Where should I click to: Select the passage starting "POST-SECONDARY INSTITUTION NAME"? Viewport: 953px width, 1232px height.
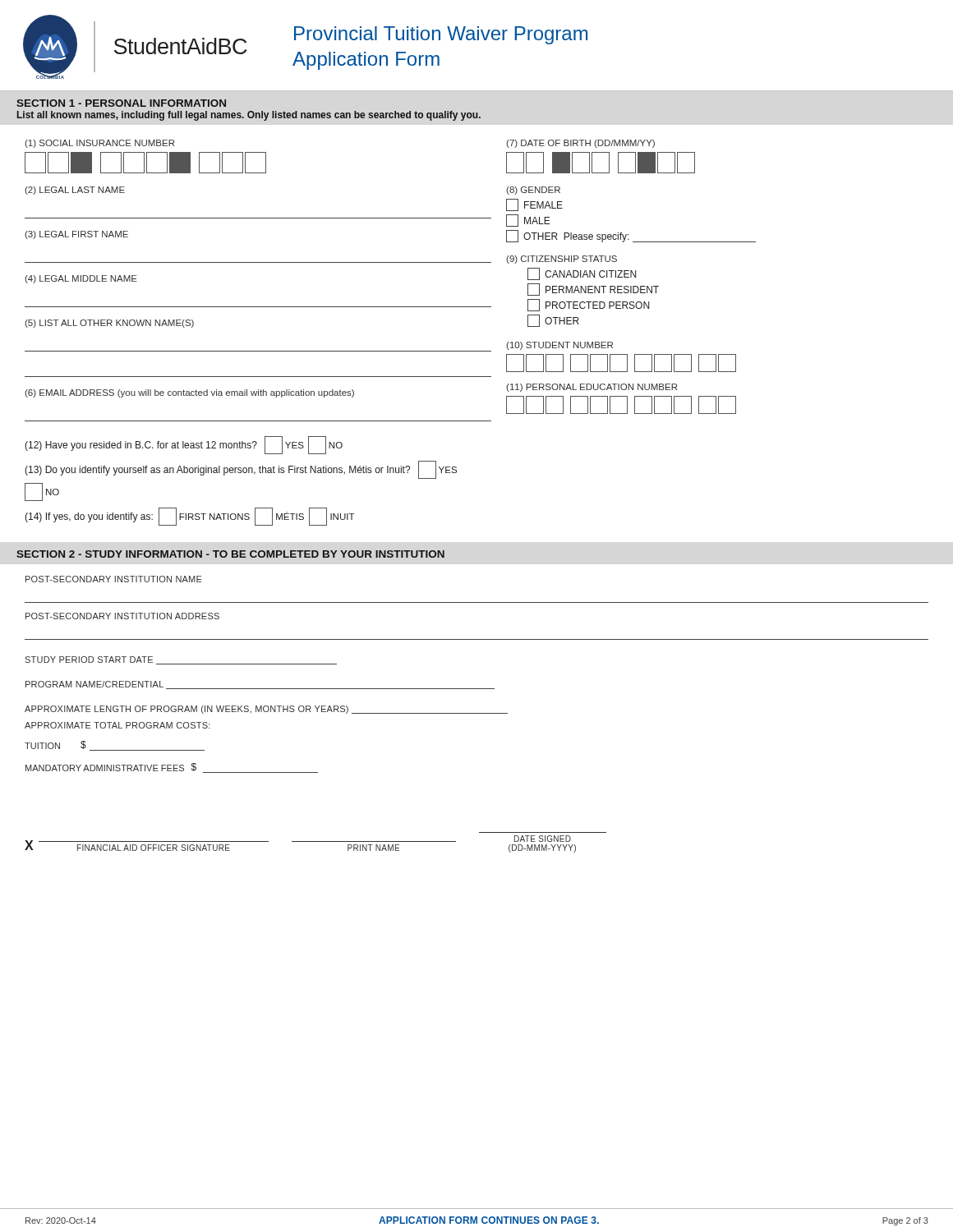[x=114, y=579]
